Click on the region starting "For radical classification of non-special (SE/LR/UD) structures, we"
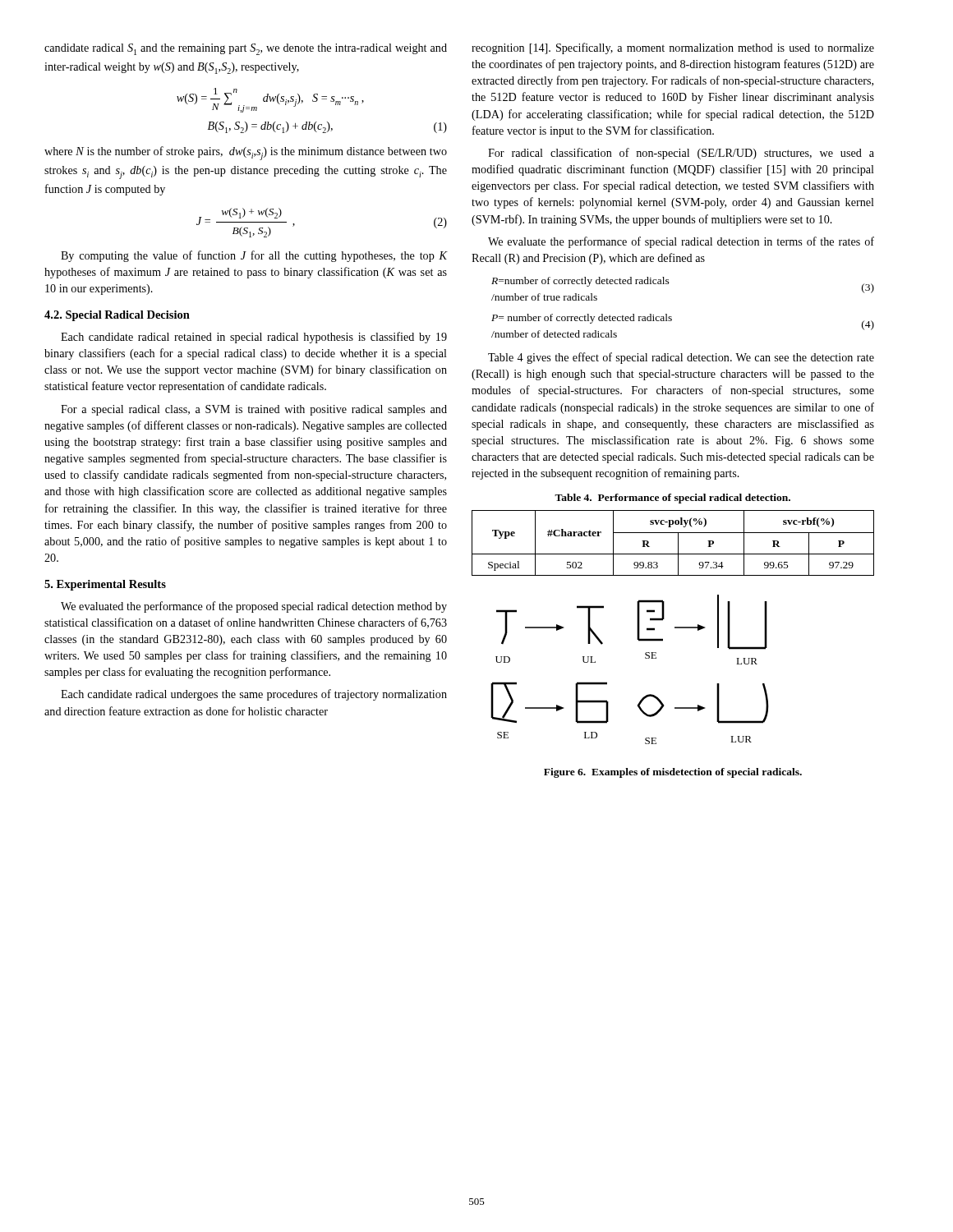The image size is (953, 1232). point(673,186)
